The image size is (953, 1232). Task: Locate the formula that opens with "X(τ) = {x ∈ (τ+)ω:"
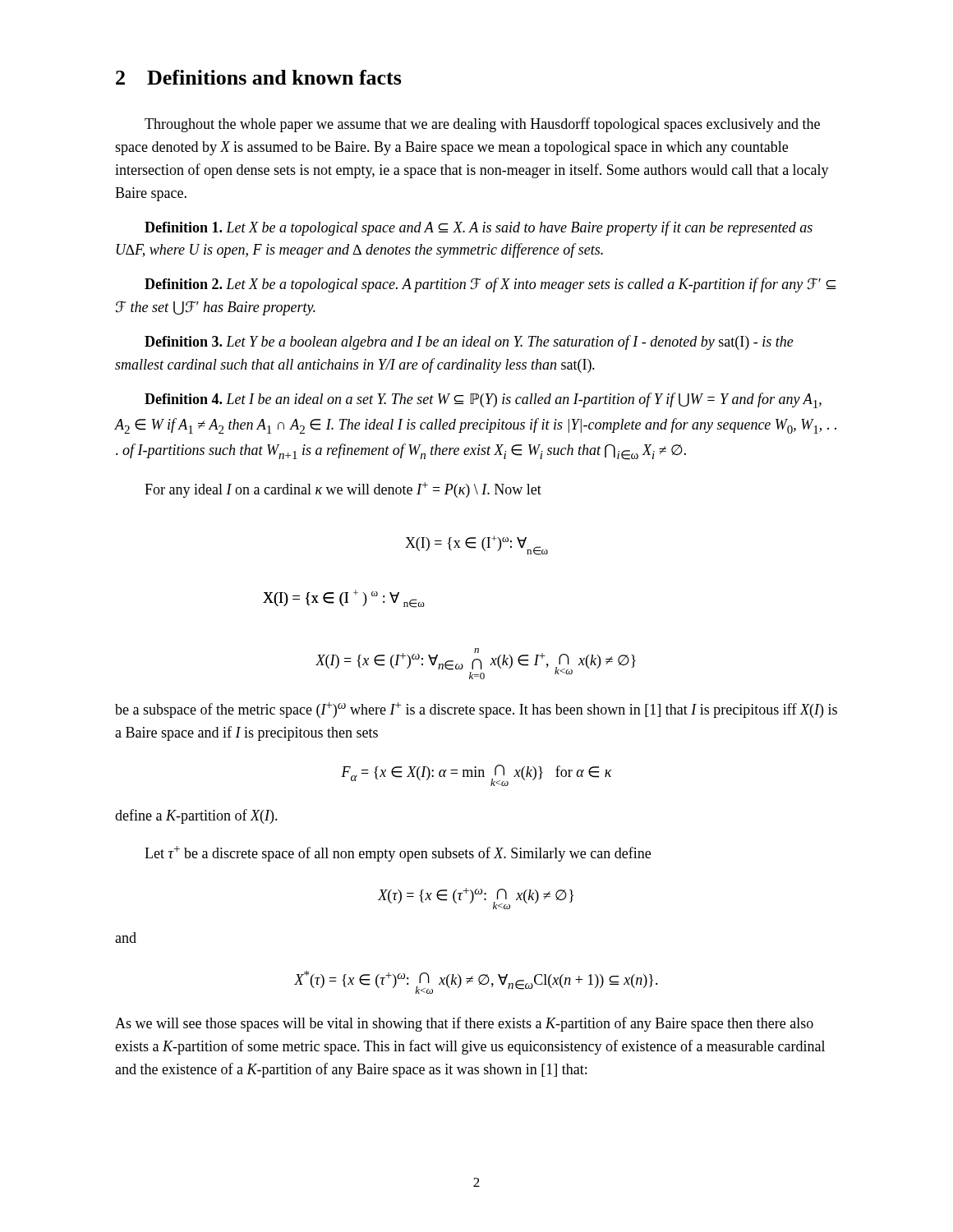coord(476,896)
